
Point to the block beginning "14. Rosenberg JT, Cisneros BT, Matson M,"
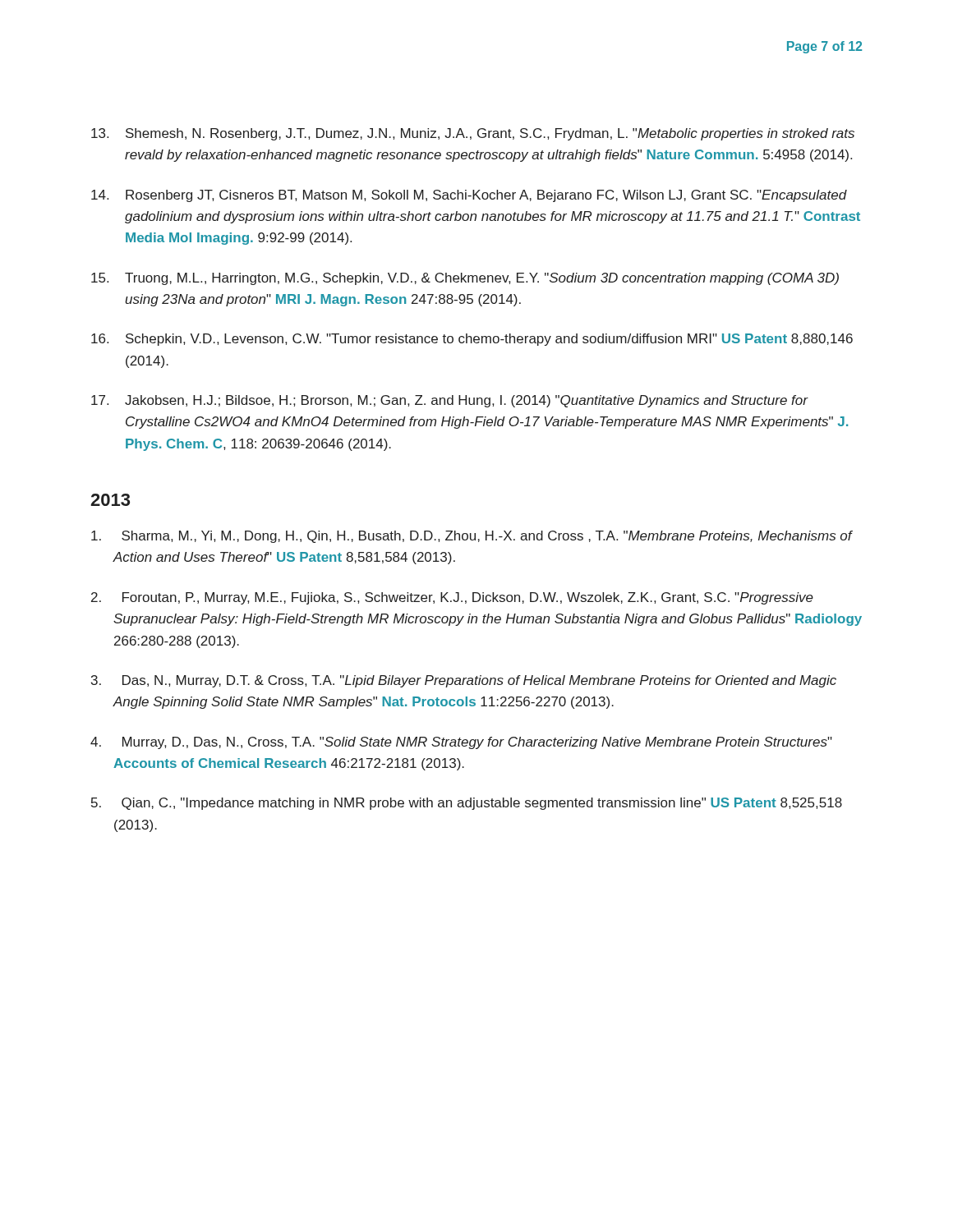(476, 217)
